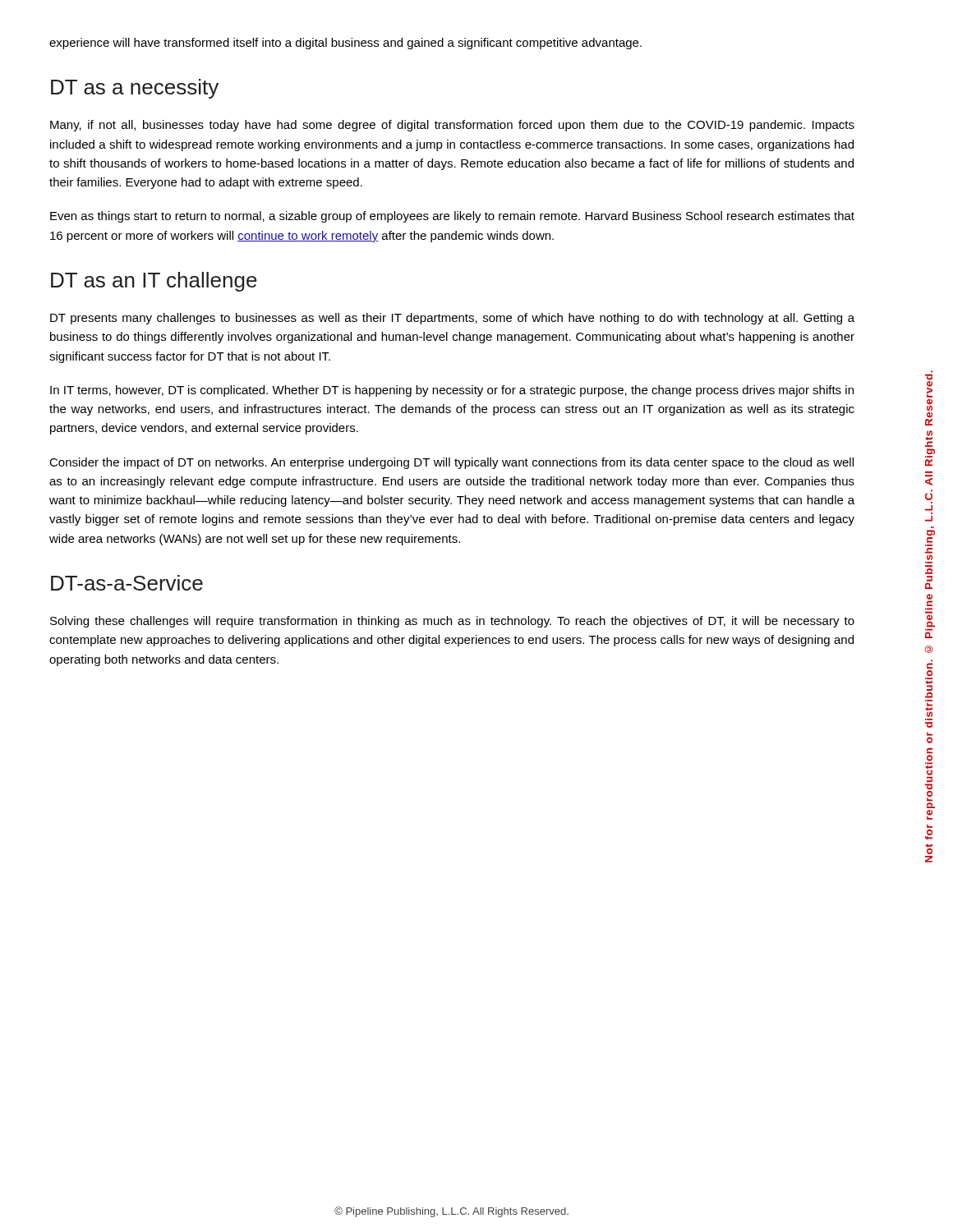Click on the element starting "Solving these challenges"
This screenshot has height=1232, width=953.
452,640
